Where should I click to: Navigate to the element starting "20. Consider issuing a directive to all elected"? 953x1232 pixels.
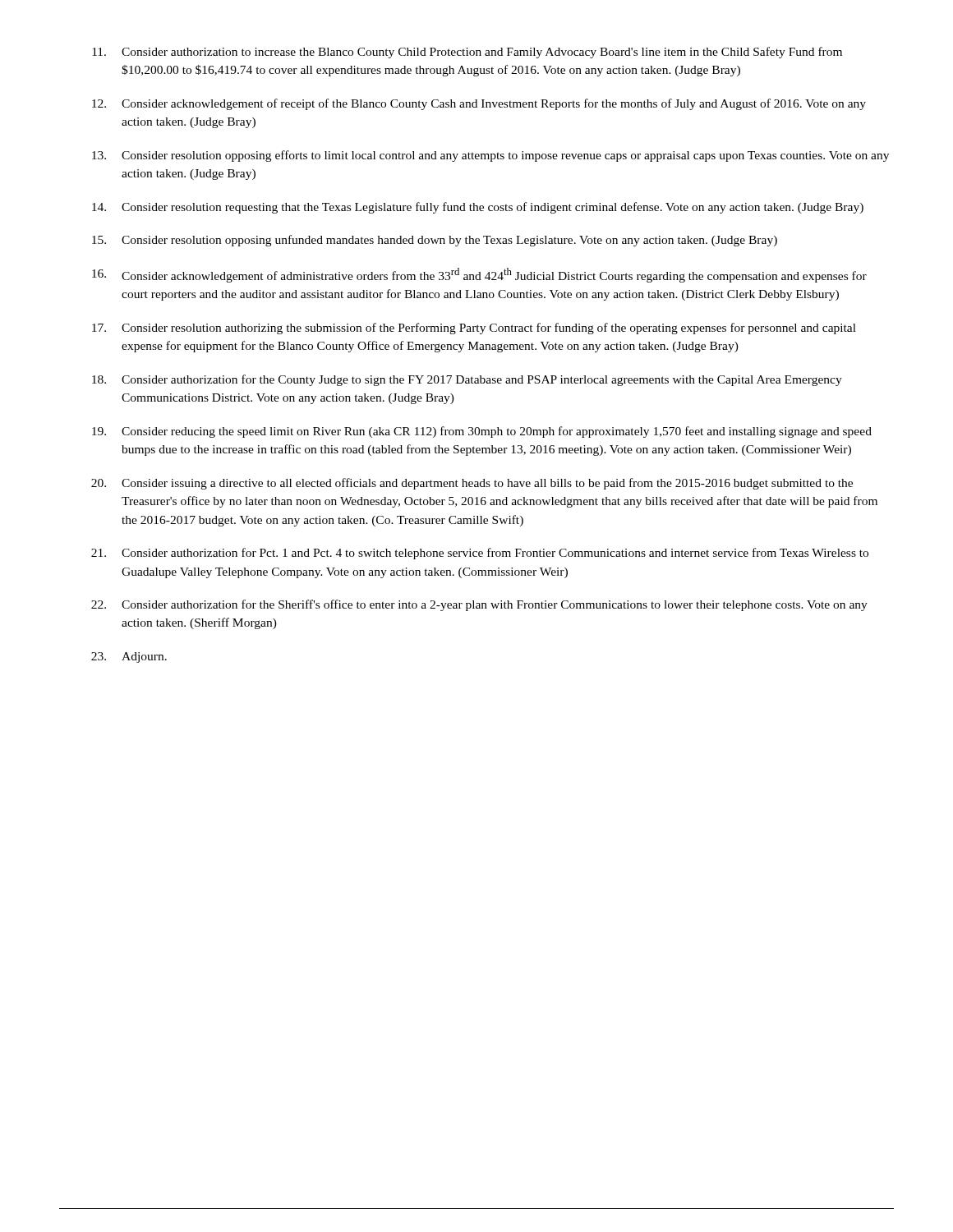(x=476, y=501)
